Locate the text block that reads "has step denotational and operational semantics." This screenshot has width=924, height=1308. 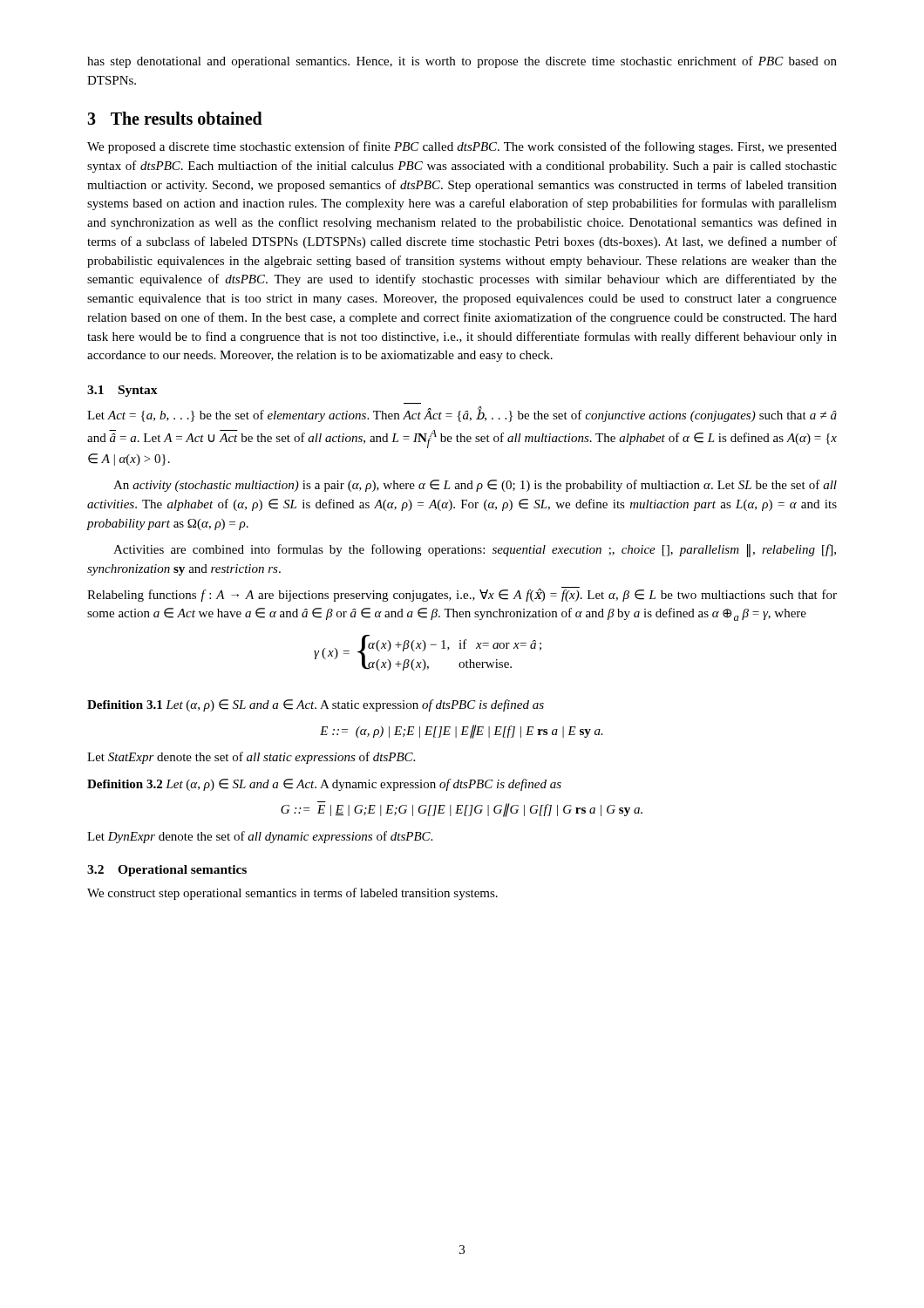pos(462,71)
